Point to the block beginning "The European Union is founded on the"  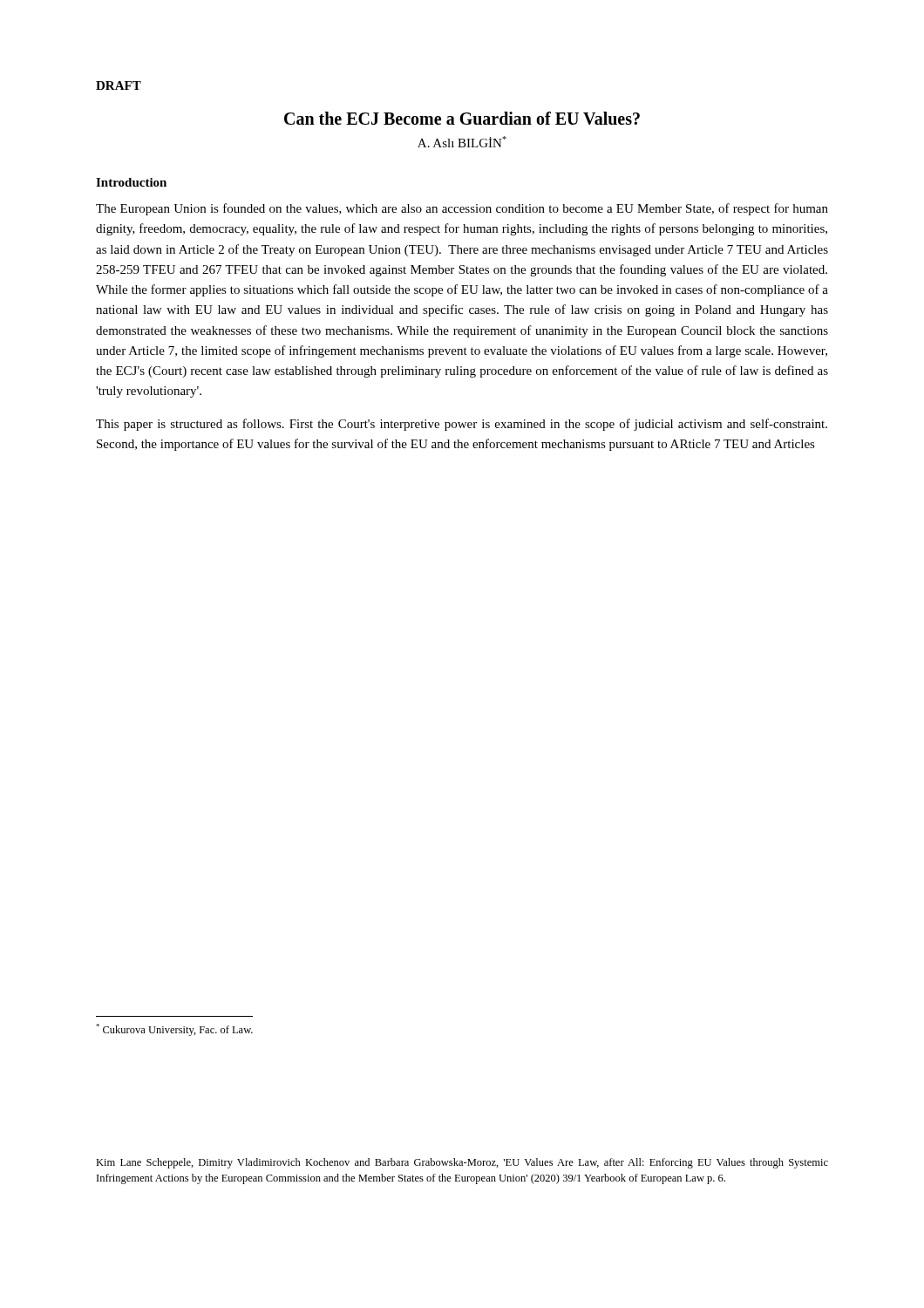point(462,300)
